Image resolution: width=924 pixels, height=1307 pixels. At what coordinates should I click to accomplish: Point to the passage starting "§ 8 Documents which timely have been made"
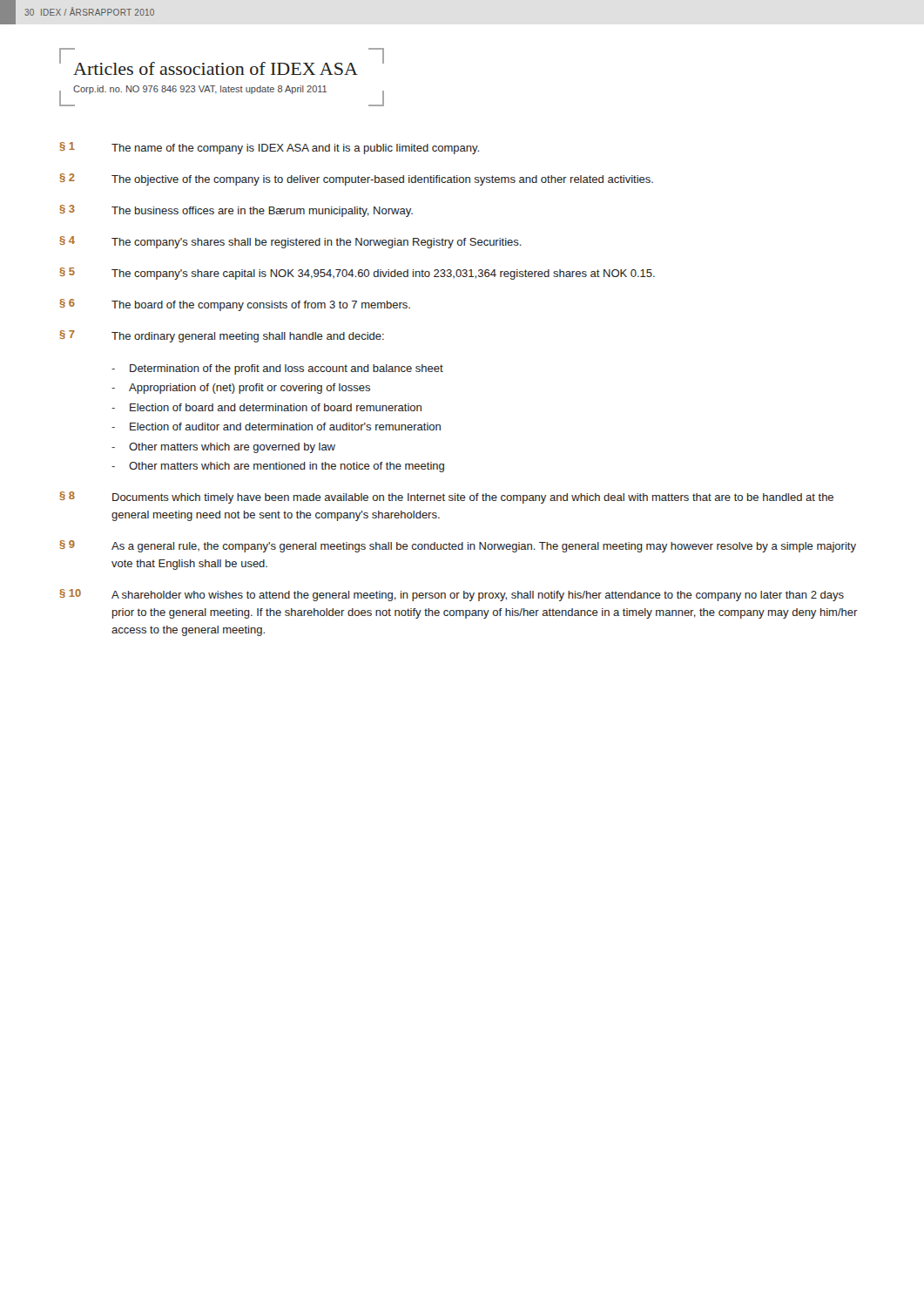462,506
